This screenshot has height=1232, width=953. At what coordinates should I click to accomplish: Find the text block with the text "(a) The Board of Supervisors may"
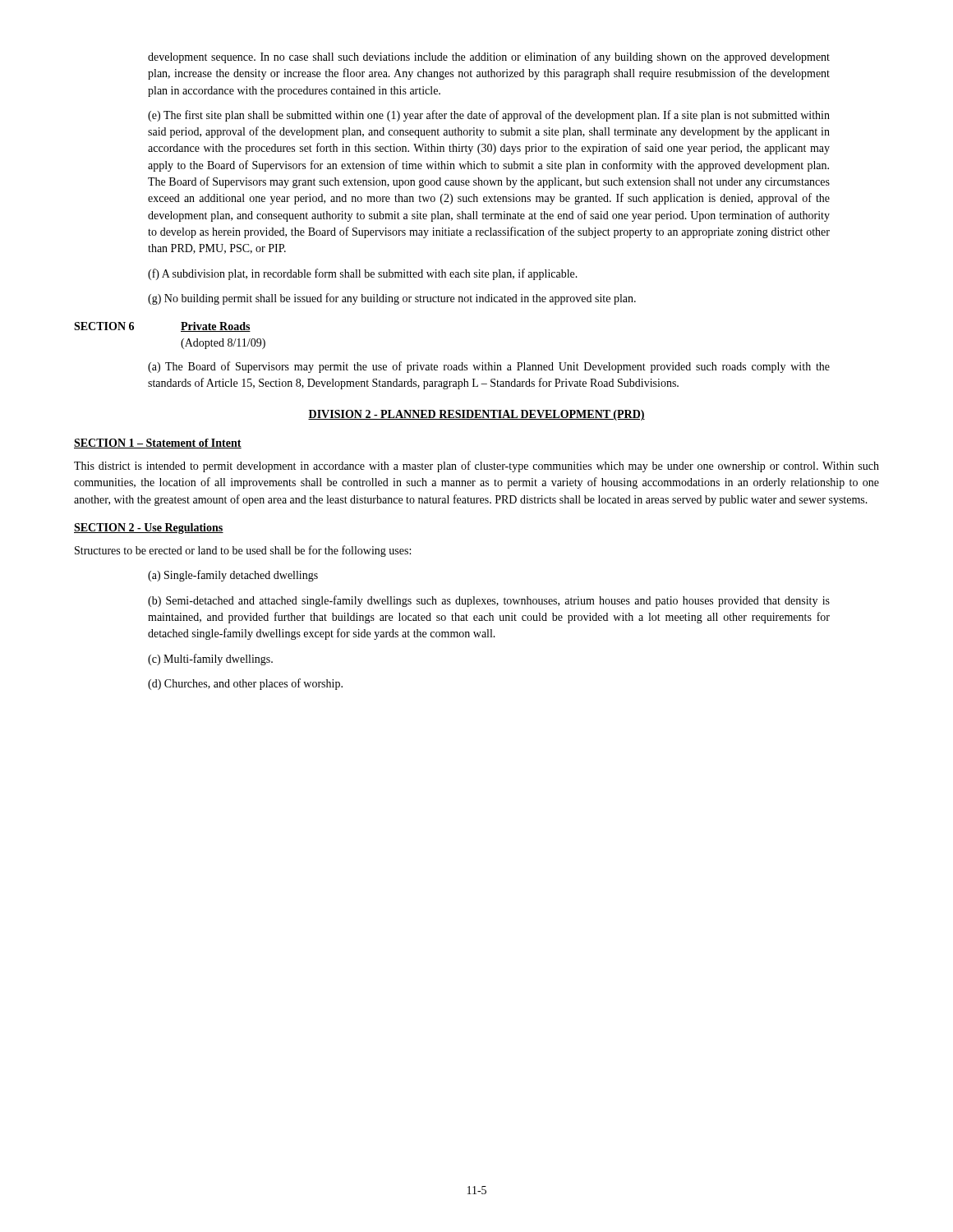[489, 375]
